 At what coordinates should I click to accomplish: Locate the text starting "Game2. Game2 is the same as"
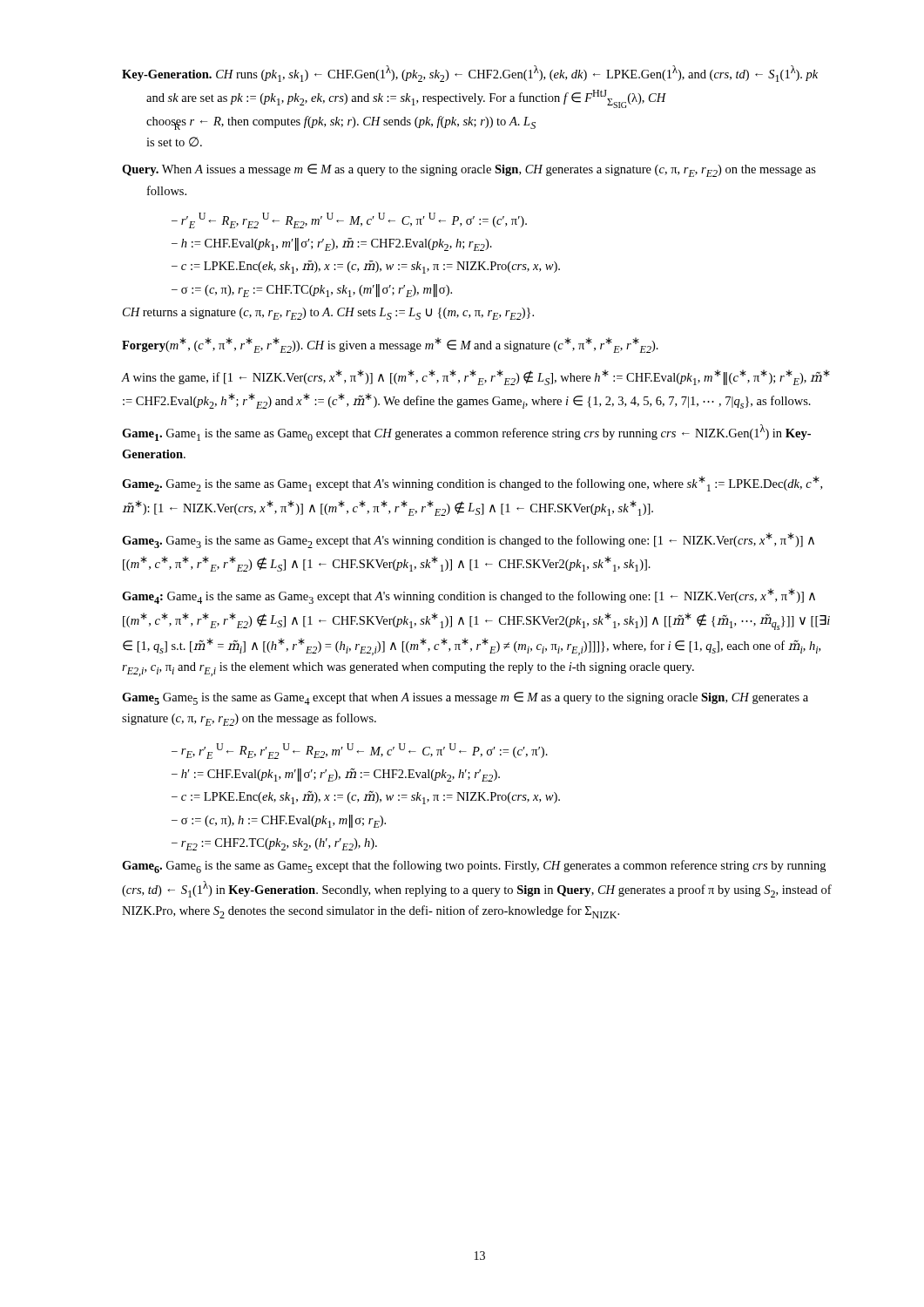click(x=473, y=496)
